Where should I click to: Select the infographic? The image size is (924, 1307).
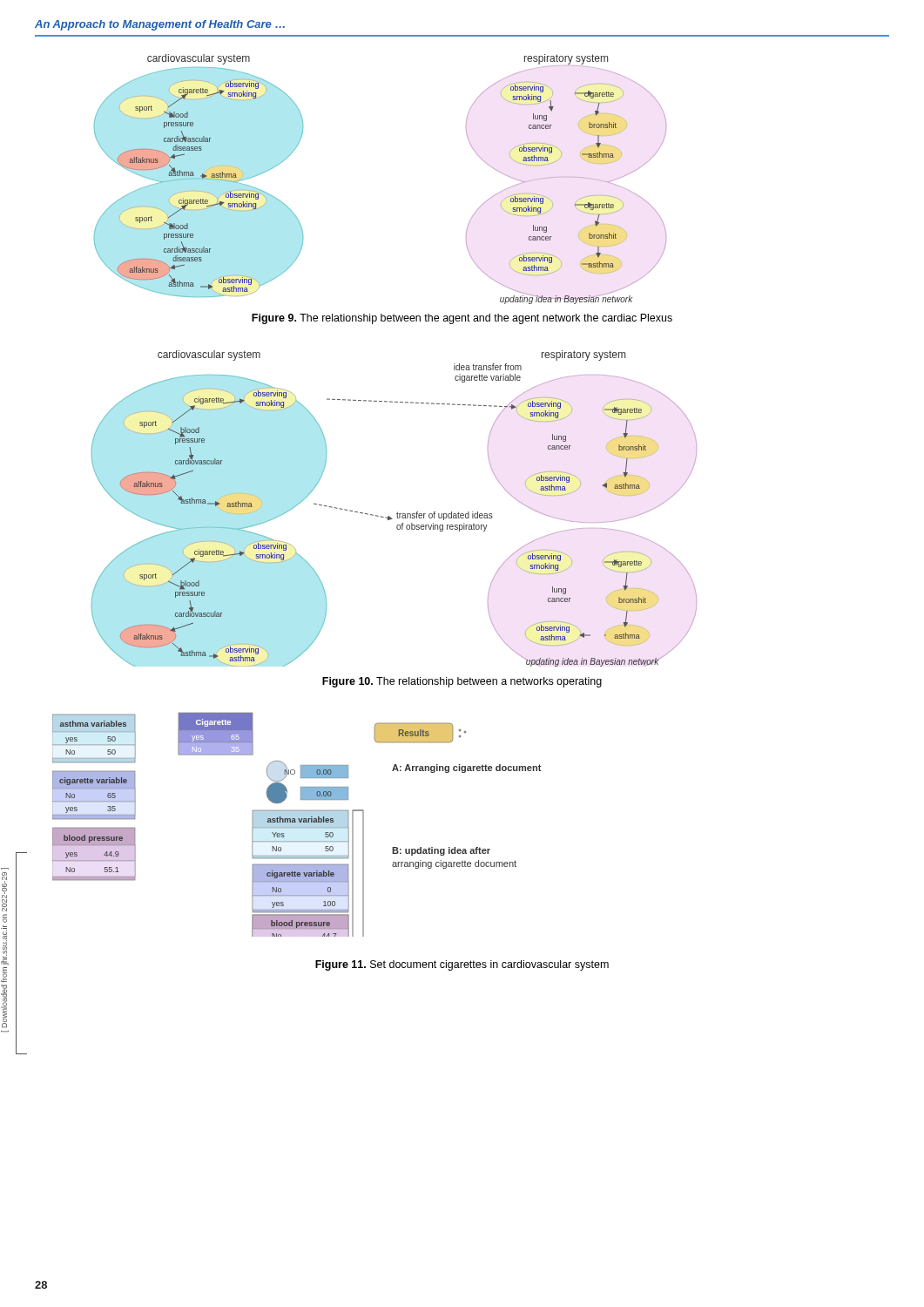[x=462, y=828]
